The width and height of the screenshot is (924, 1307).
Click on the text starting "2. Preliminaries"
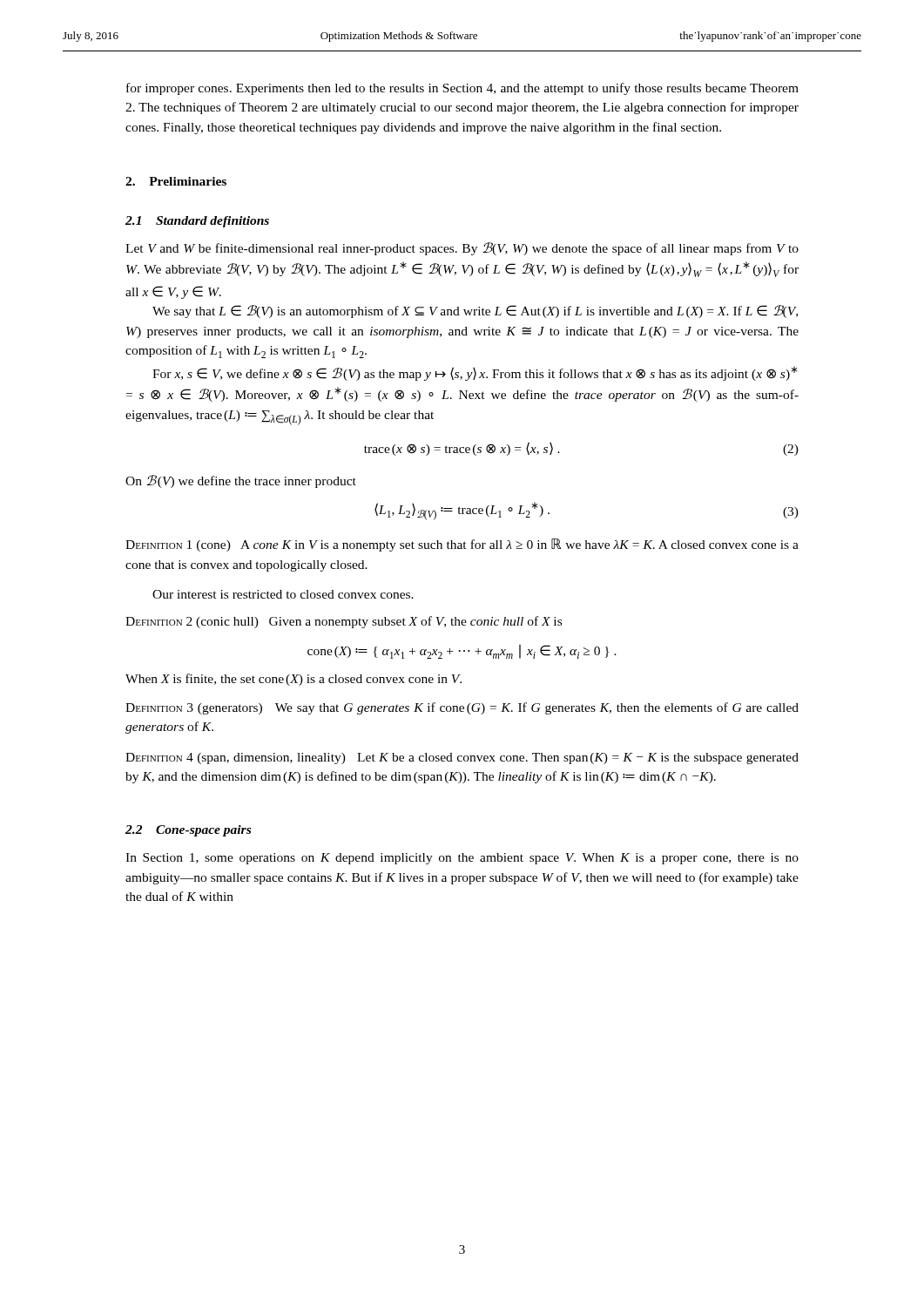pos(176,181)
